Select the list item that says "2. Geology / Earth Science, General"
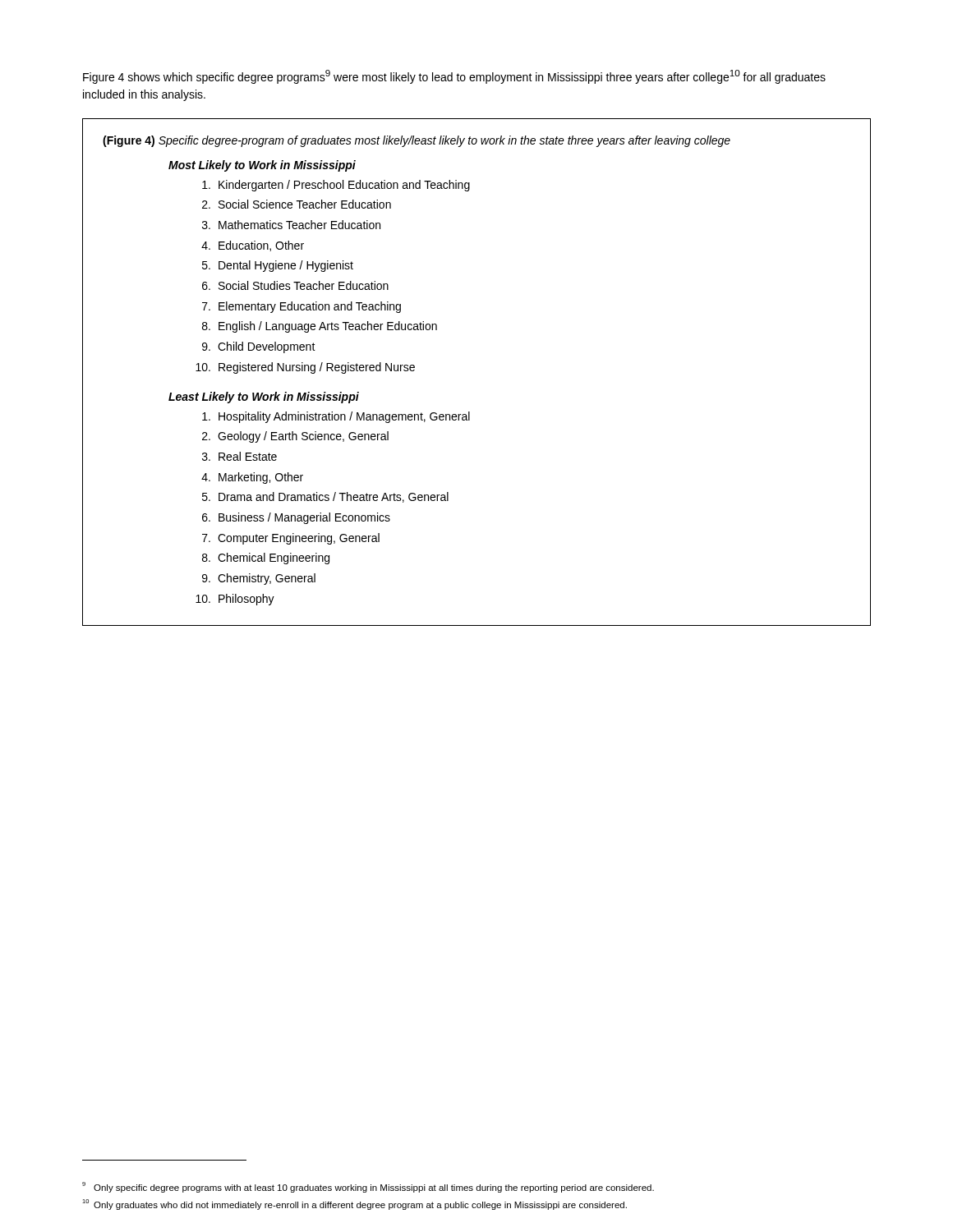The height and width of the screenshot is (1232, 953). 295,437
